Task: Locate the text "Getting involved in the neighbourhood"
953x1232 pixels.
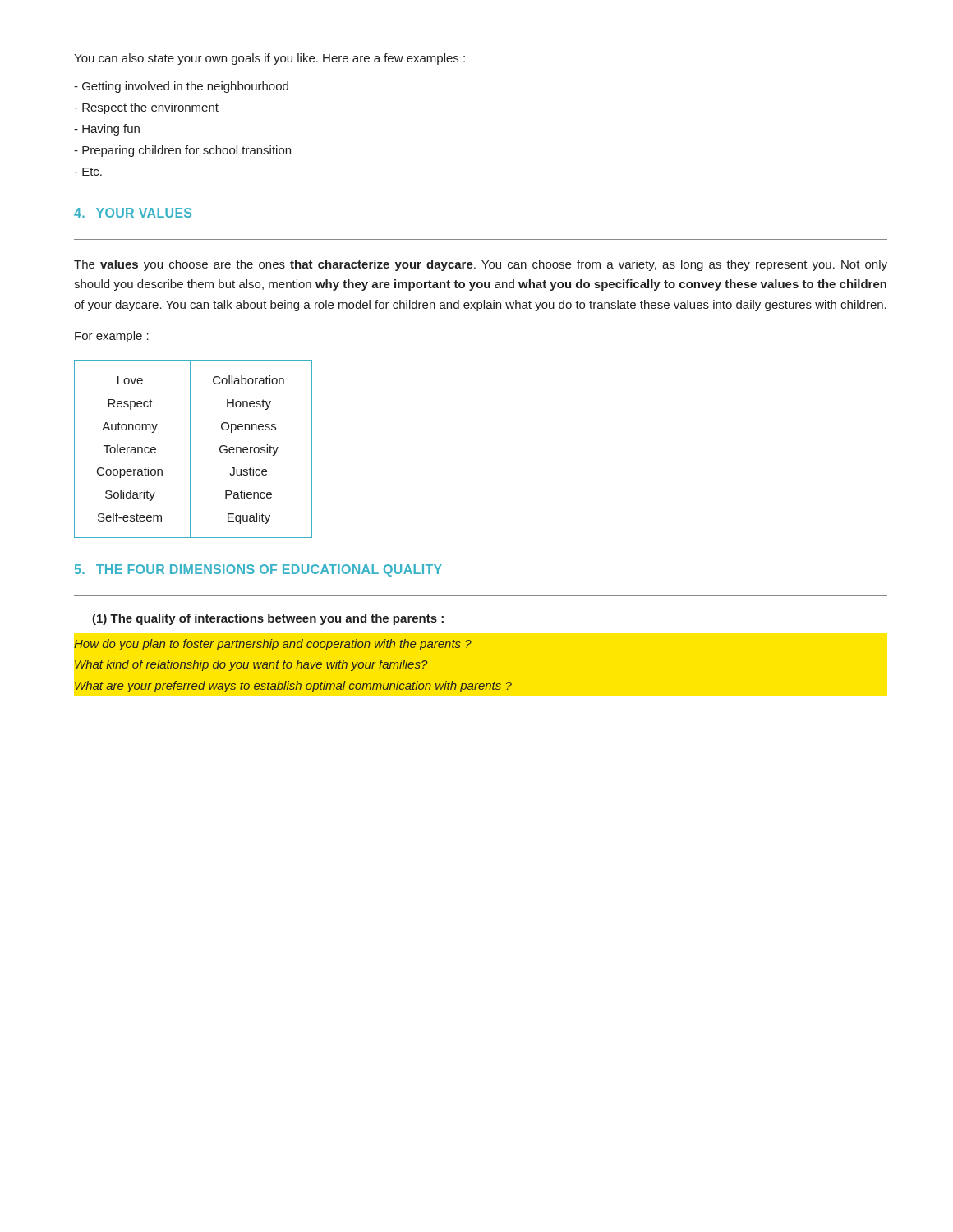Action: click(181, 85)
